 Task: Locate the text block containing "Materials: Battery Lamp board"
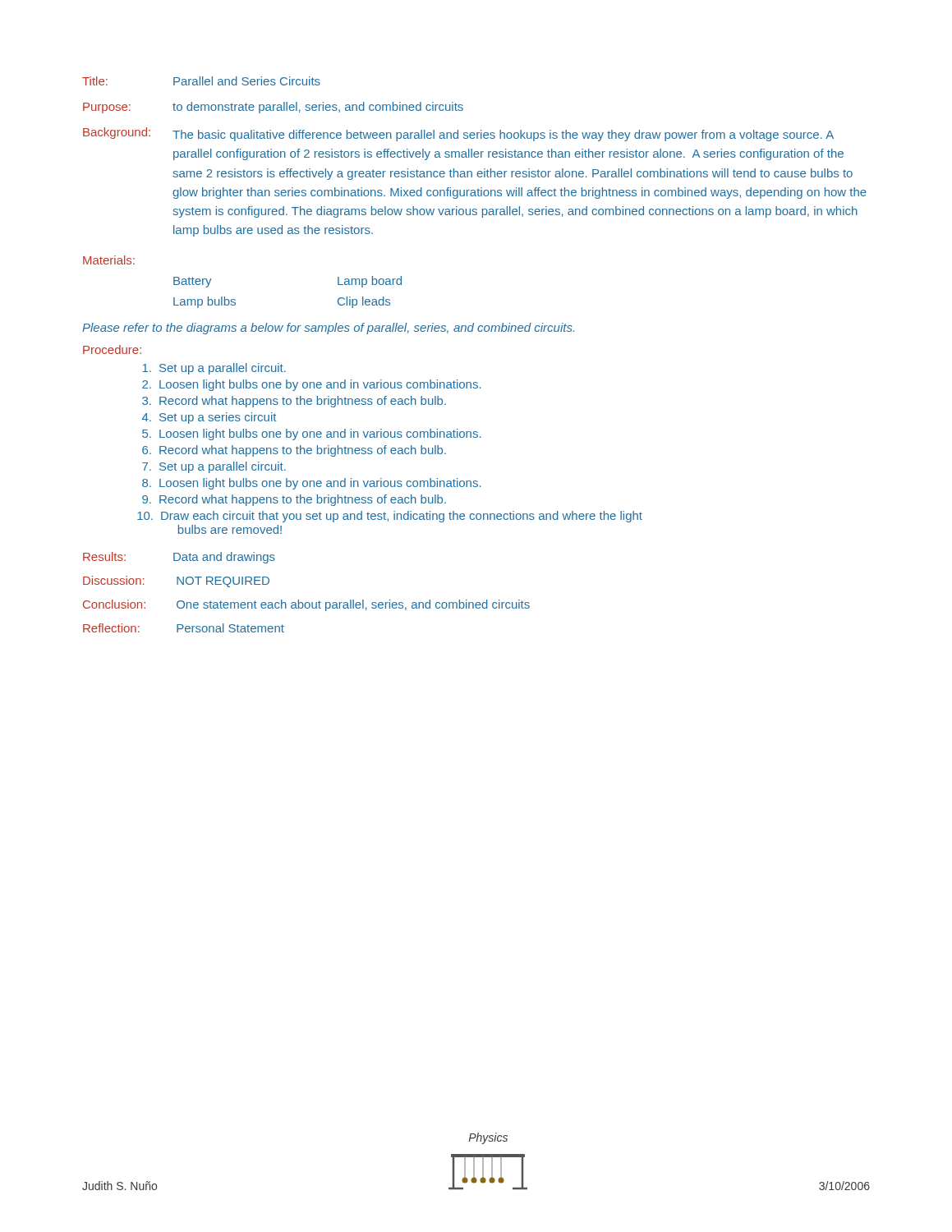(109, 260)
